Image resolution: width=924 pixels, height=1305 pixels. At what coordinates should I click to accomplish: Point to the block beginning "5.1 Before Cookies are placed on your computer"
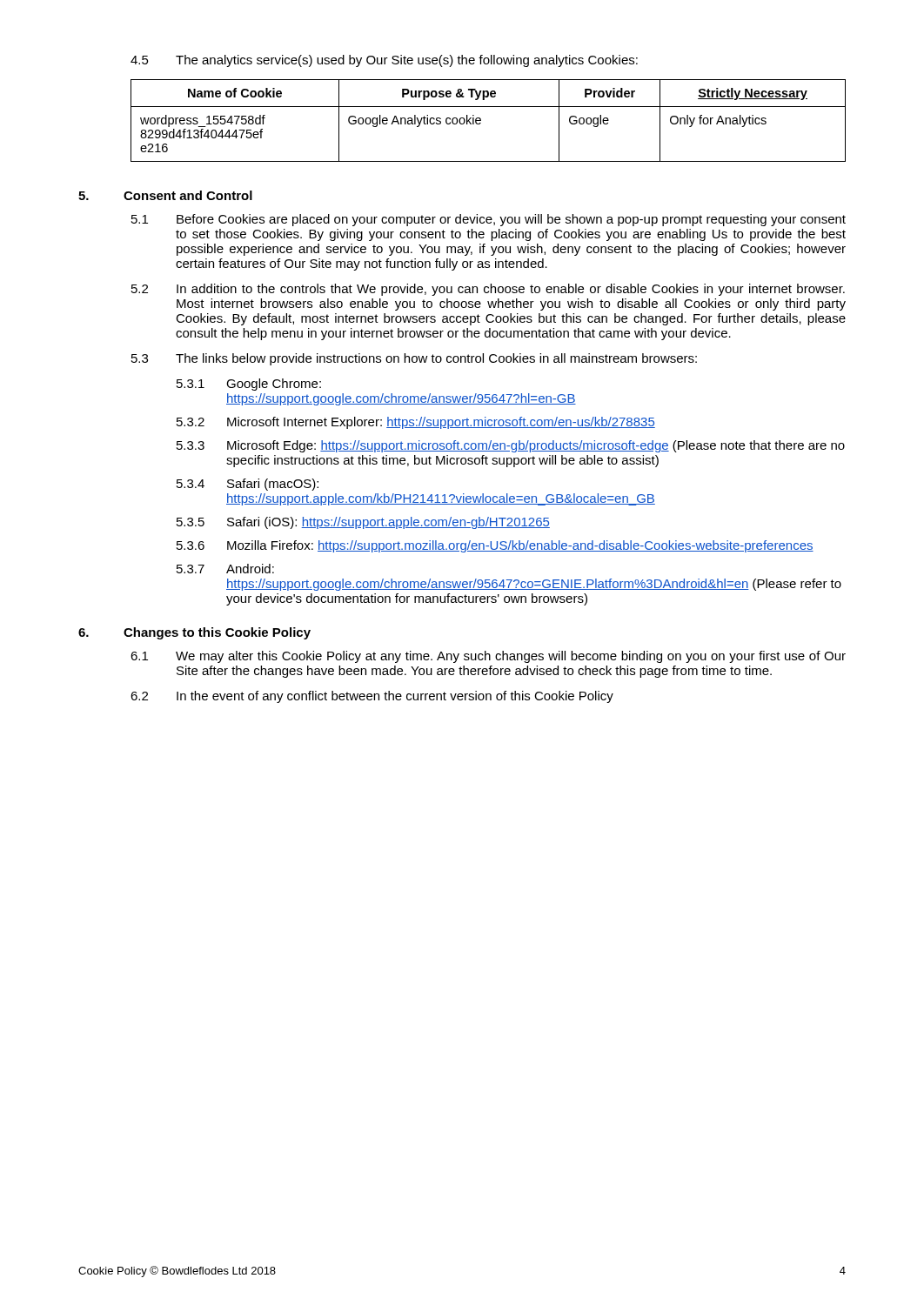click(488, 241)
